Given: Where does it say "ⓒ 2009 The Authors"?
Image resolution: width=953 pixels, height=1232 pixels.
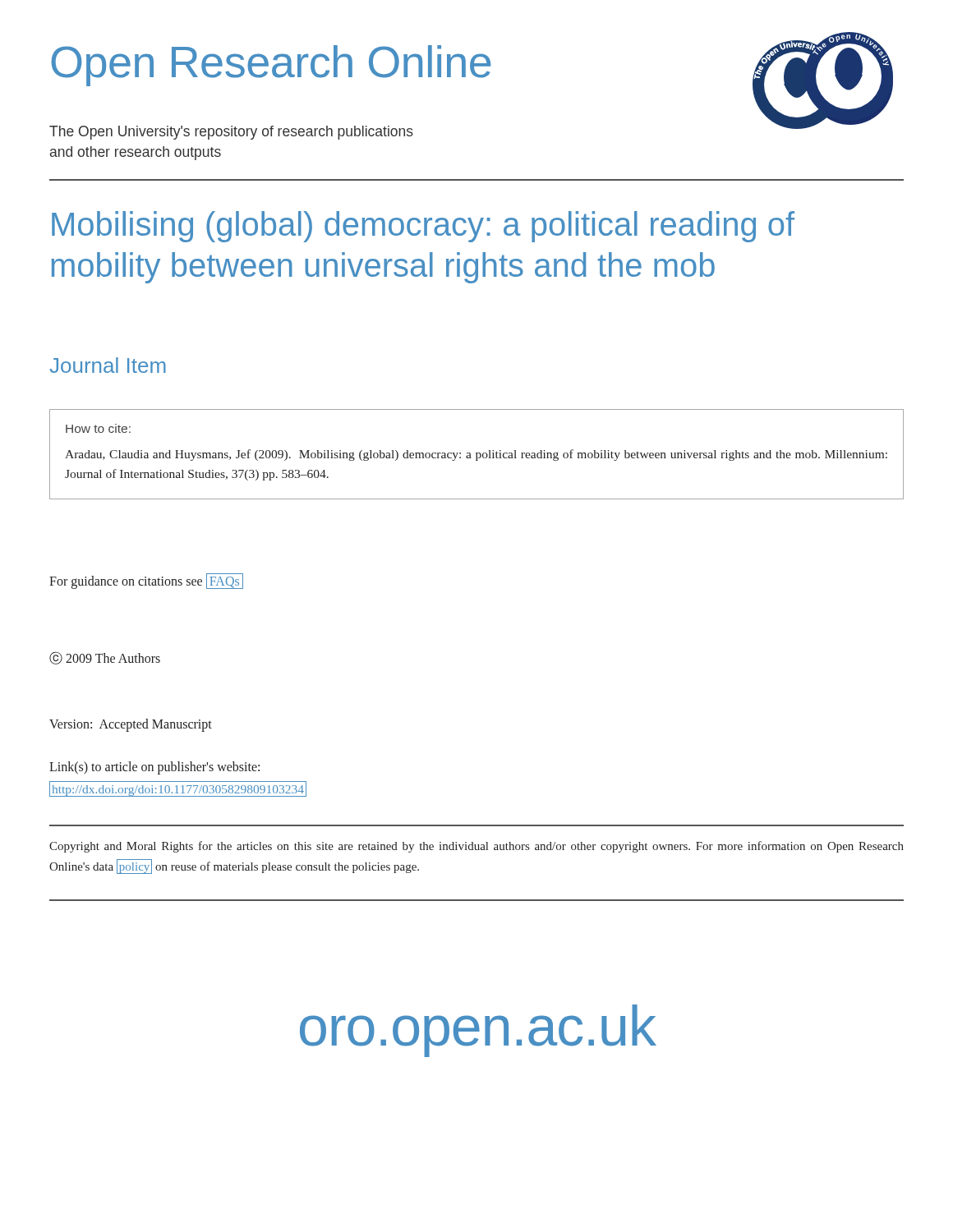Looking at the screenshot, I should point(105,658).
